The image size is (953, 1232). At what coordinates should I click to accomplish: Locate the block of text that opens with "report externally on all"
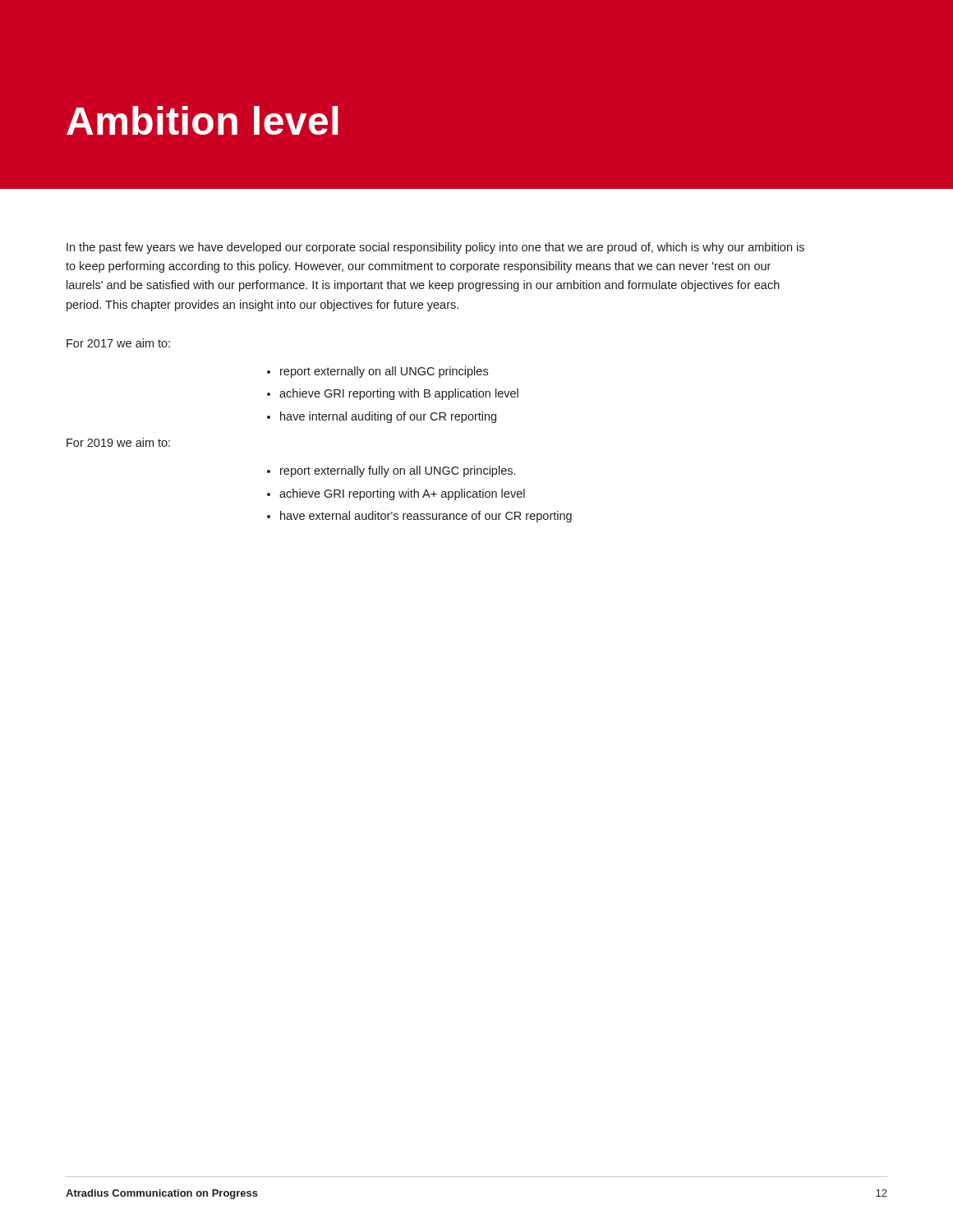coord(384,371)
